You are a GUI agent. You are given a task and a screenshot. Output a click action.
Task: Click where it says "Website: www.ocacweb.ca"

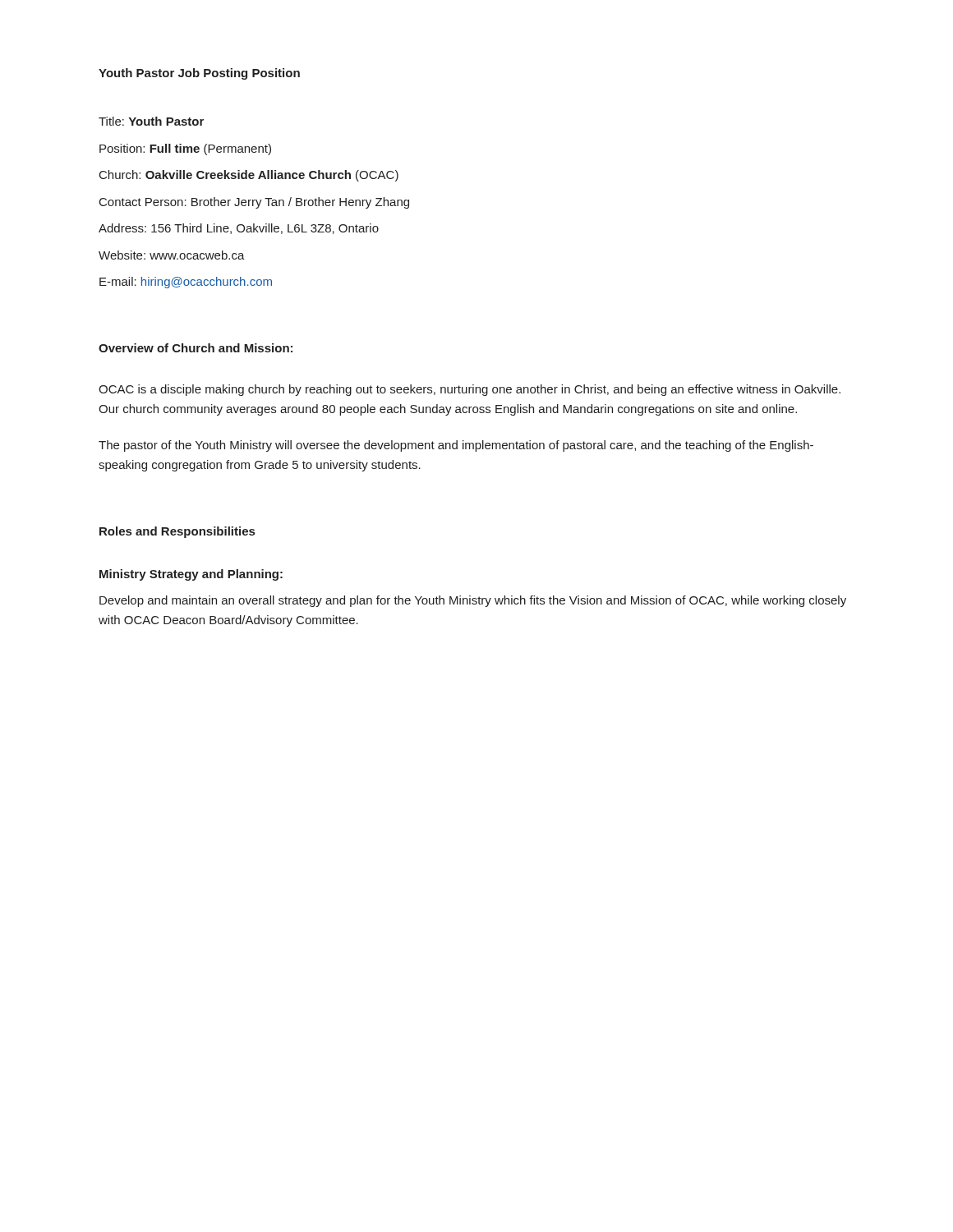pos(171,255)
